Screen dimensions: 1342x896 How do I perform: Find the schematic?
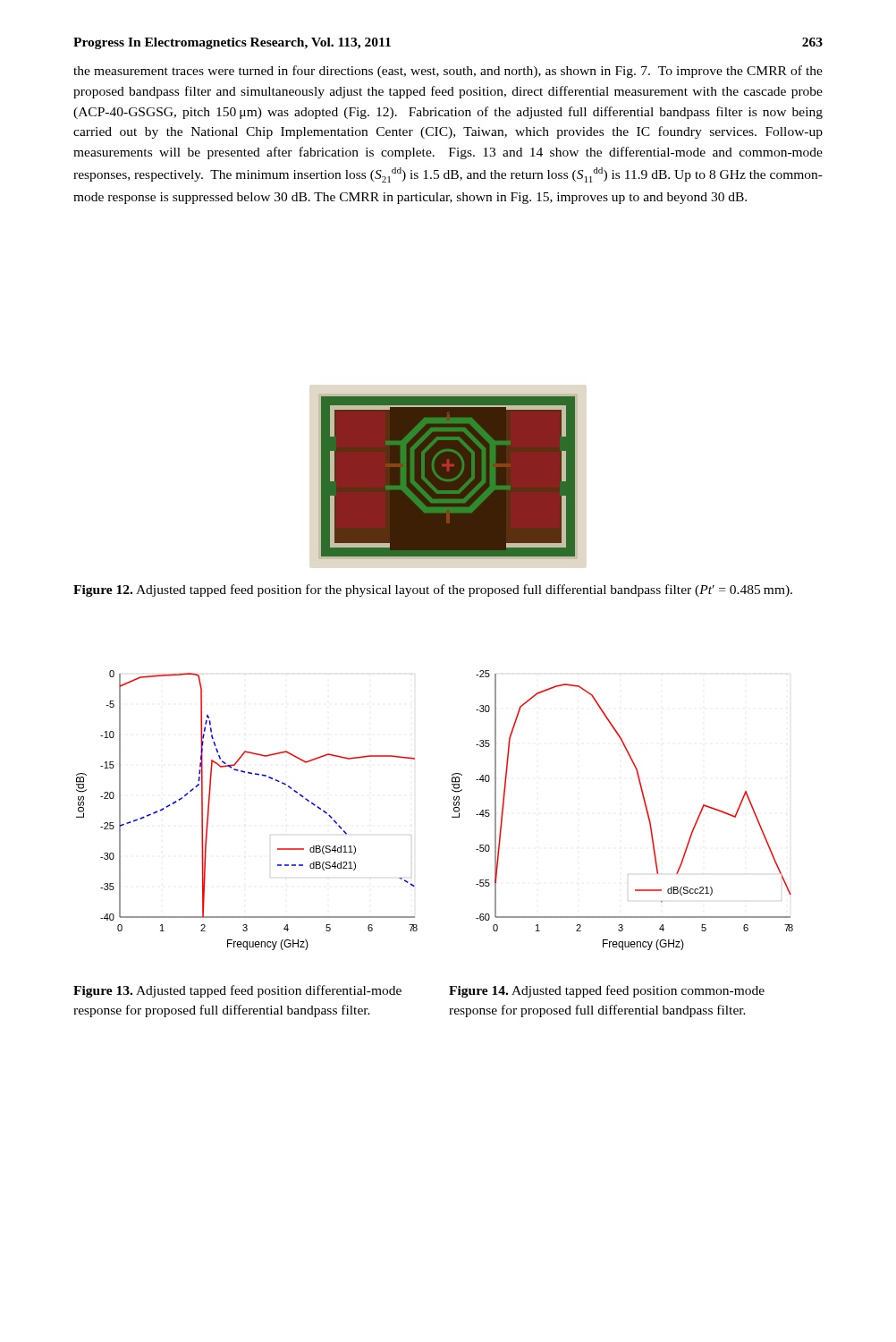[x=448, y=479]
